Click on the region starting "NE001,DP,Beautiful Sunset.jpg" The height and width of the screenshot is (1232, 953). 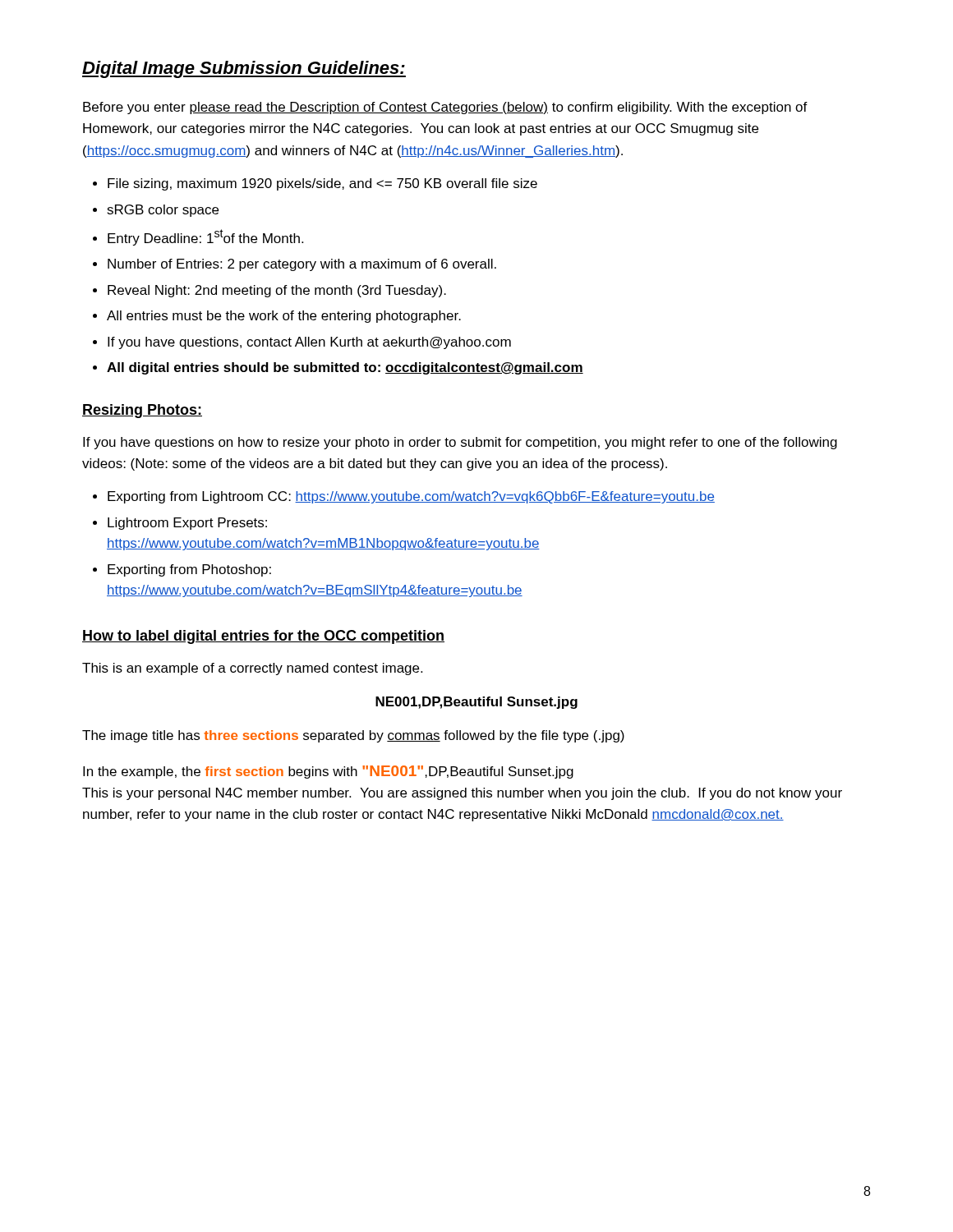click(x=476, y=702)
